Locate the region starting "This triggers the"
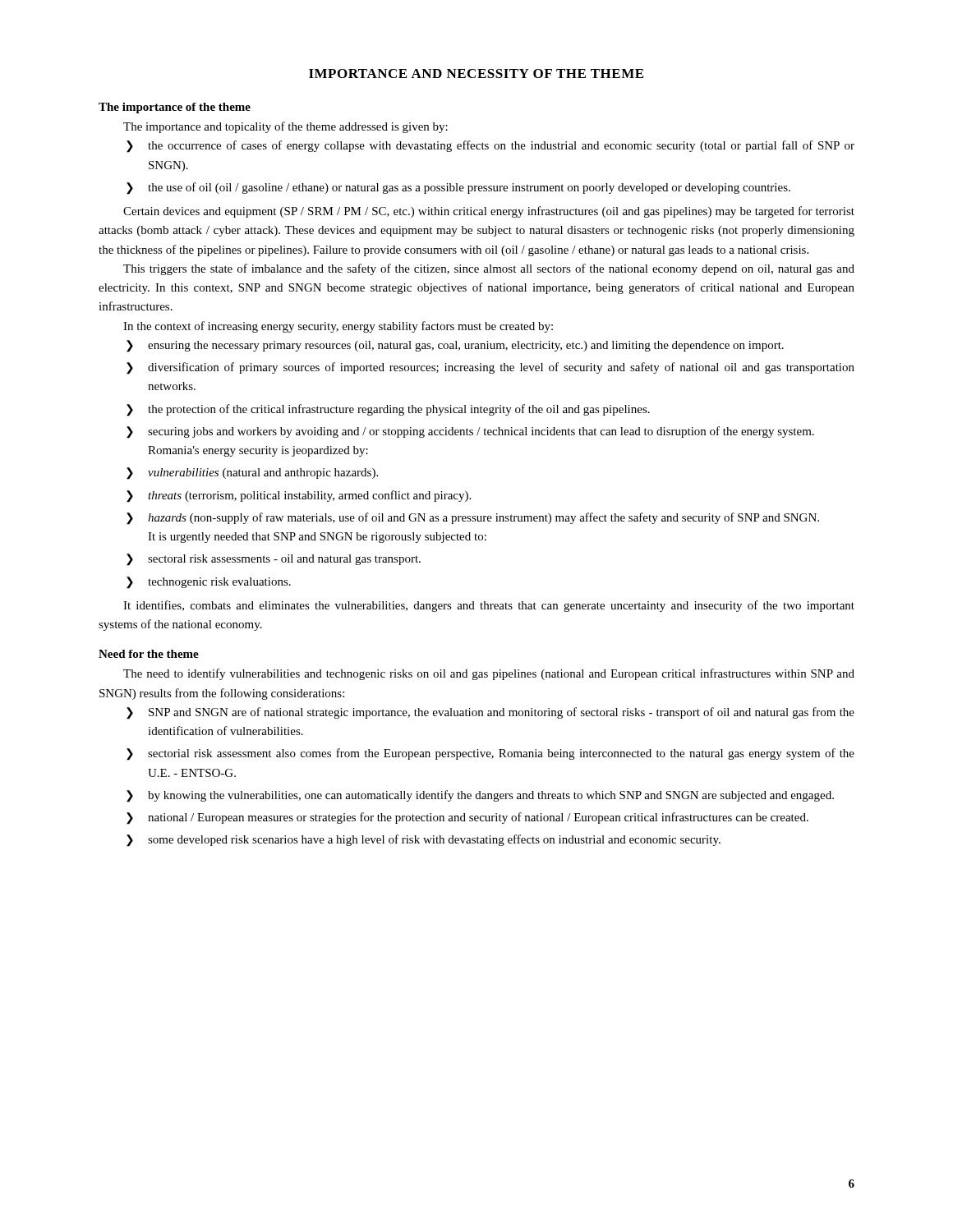This screenshot has width=953, height=1232. tap(476, 287)
